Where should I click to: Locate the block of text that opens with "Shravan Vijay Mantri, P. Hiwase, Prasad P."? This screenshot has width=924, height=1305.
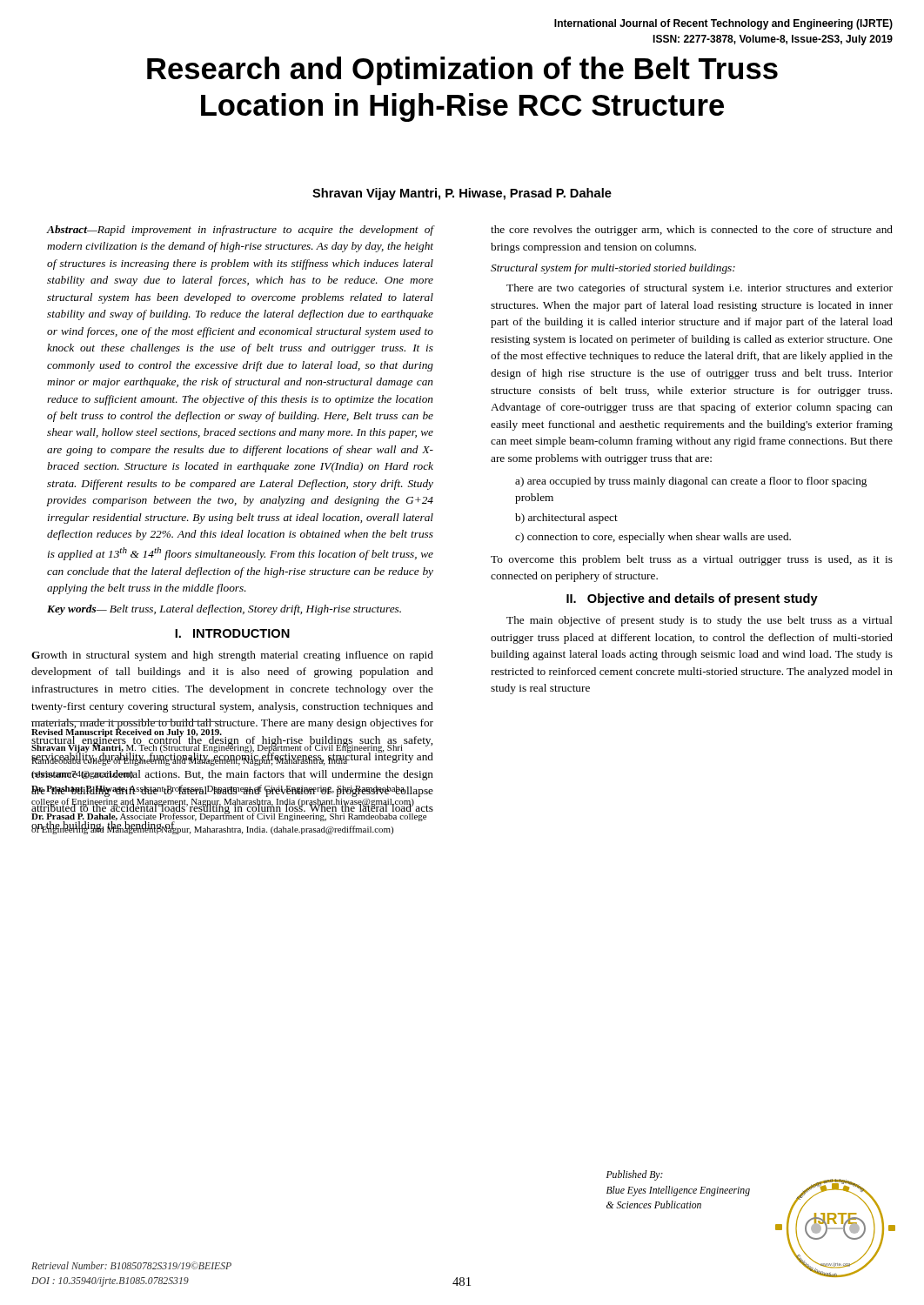tap(462, 193)
